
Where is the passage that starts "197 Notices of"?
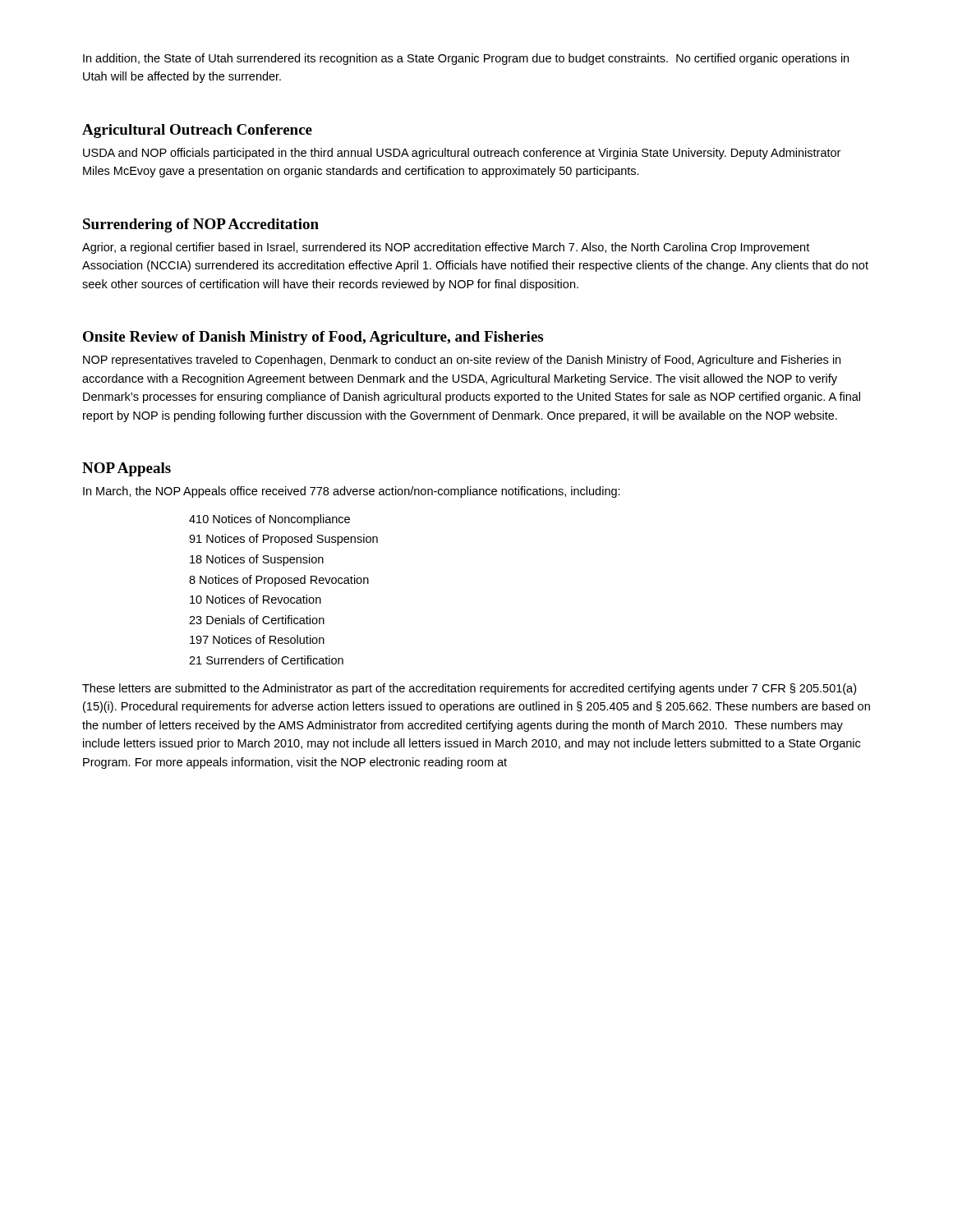click(257, 640)
